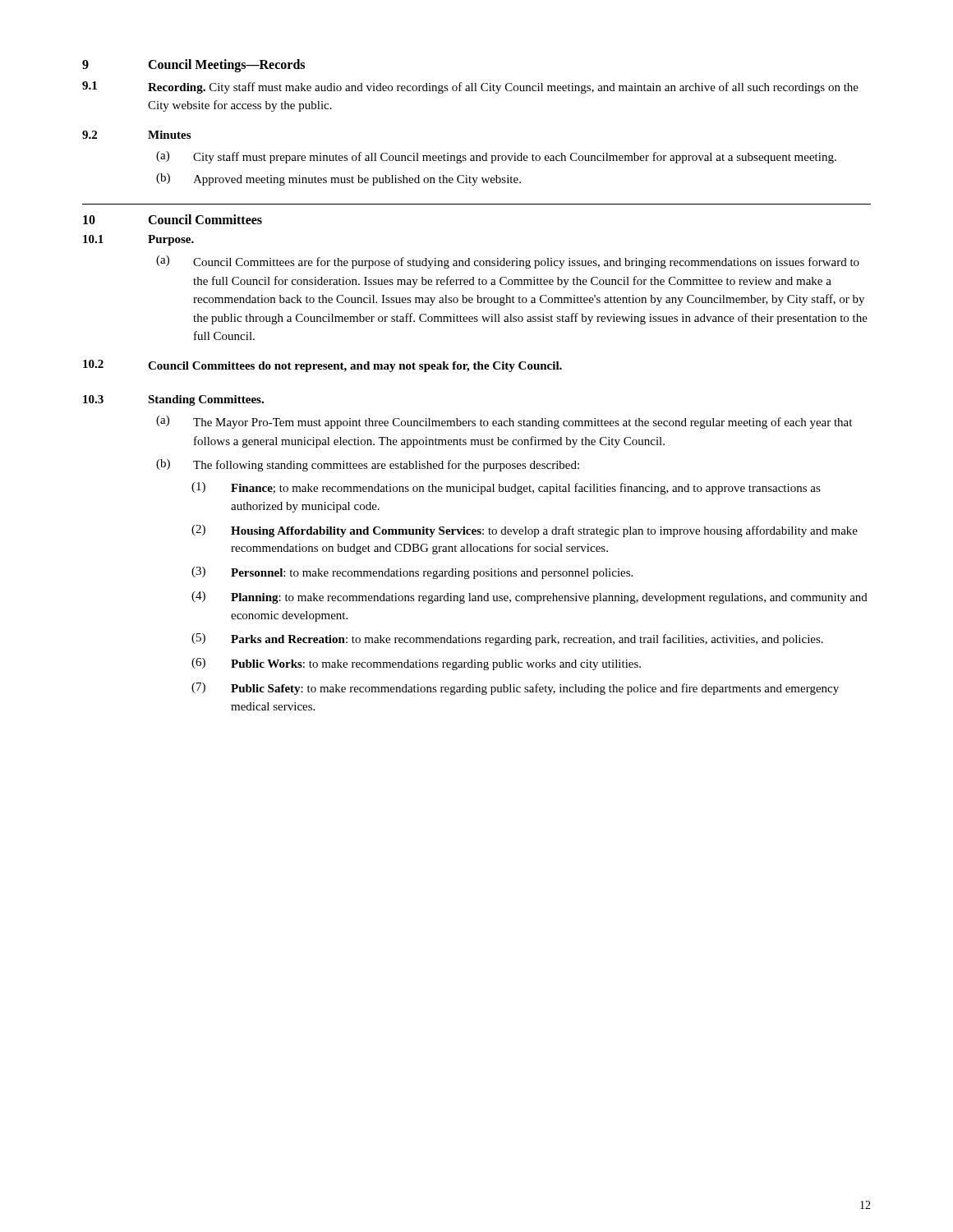
Task: Find the text starting "(a) City staff must prepare minutes"
Action: click(x=509, y=157)
